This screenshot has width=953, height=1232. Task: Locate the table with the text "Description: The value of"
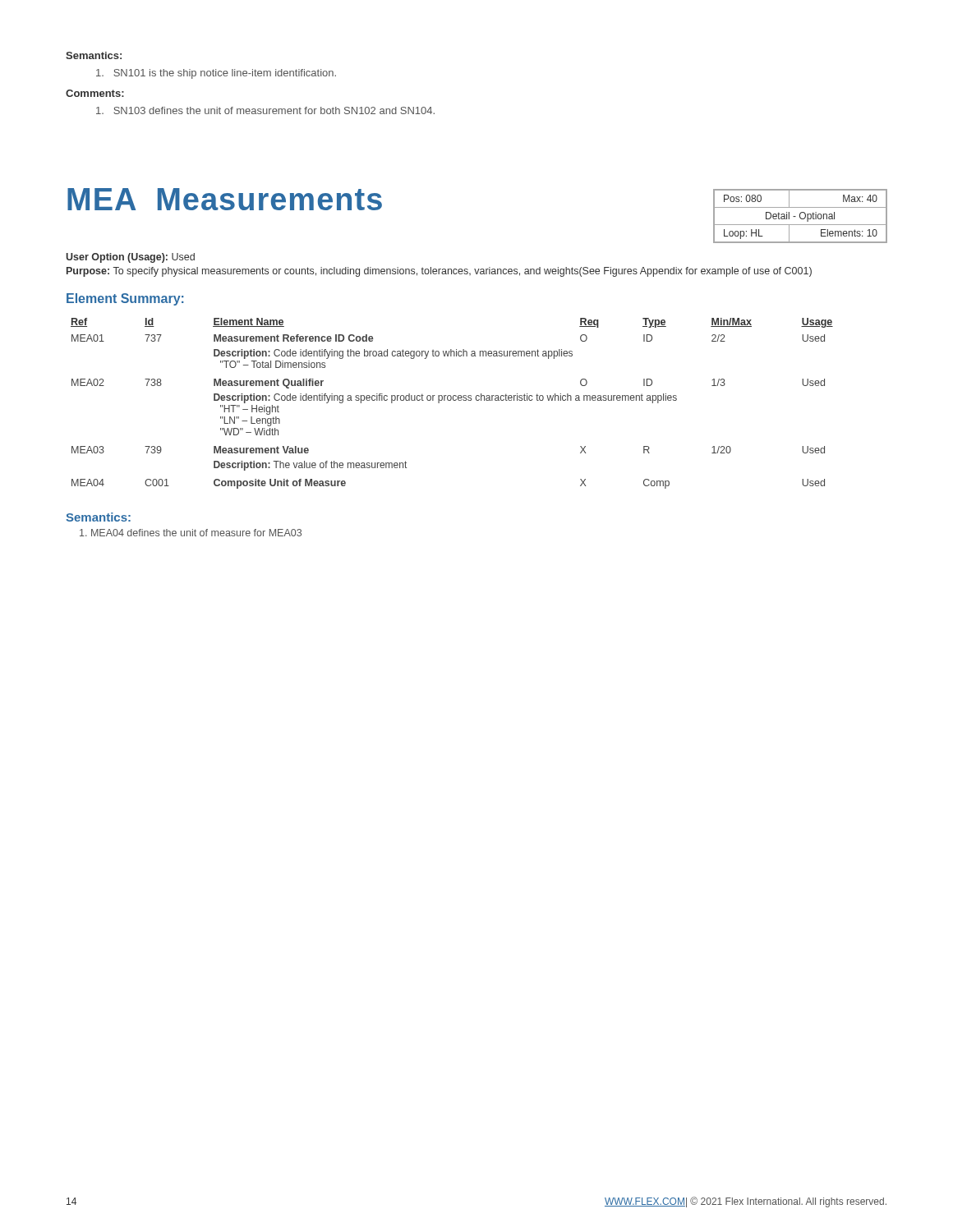[476, 402]
